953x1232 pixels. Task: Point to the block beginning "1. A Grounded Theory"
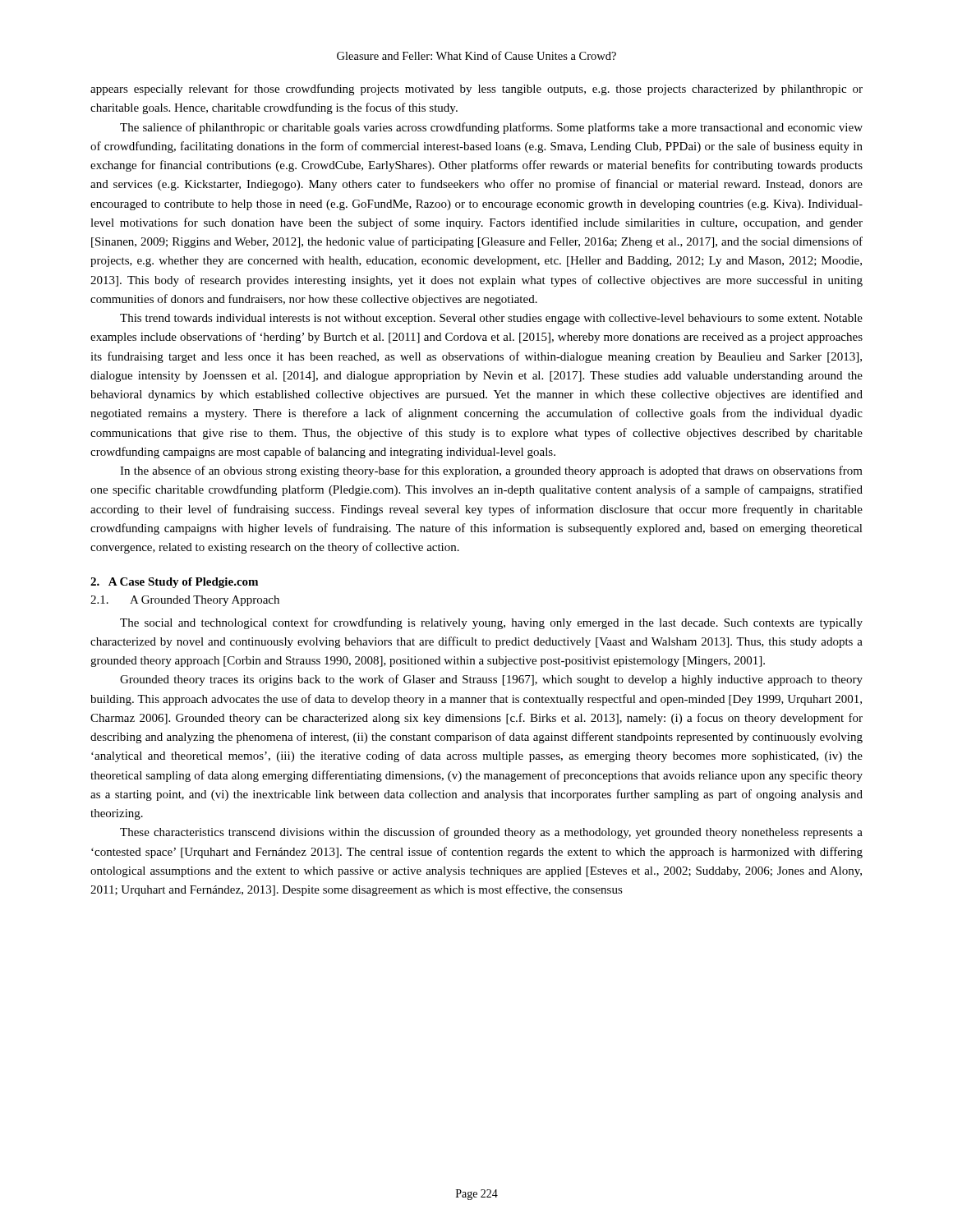(x=185, y=601)
